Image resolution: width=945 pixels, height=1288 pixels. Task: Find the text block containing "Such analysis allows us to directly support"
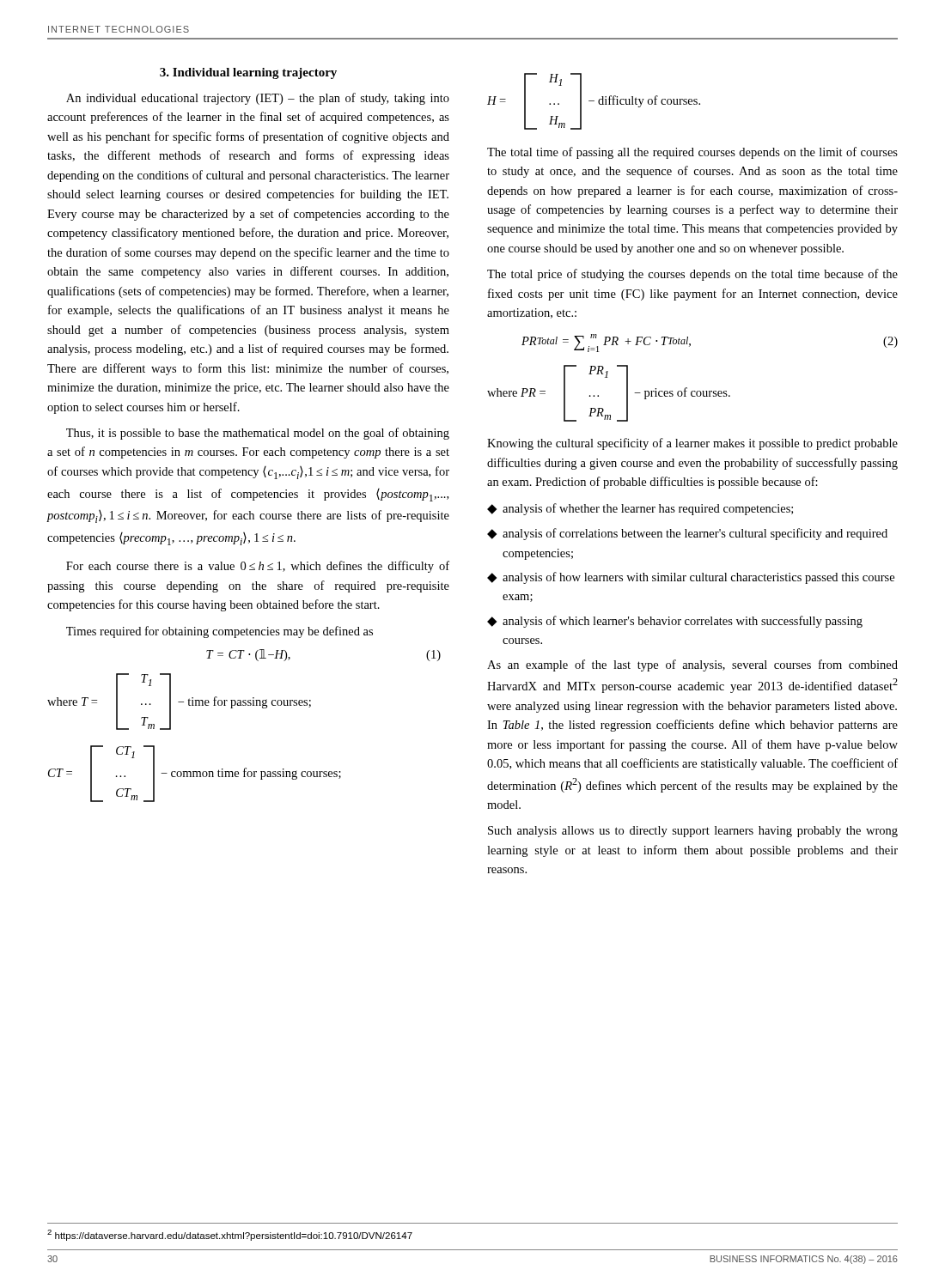point(692,850)
